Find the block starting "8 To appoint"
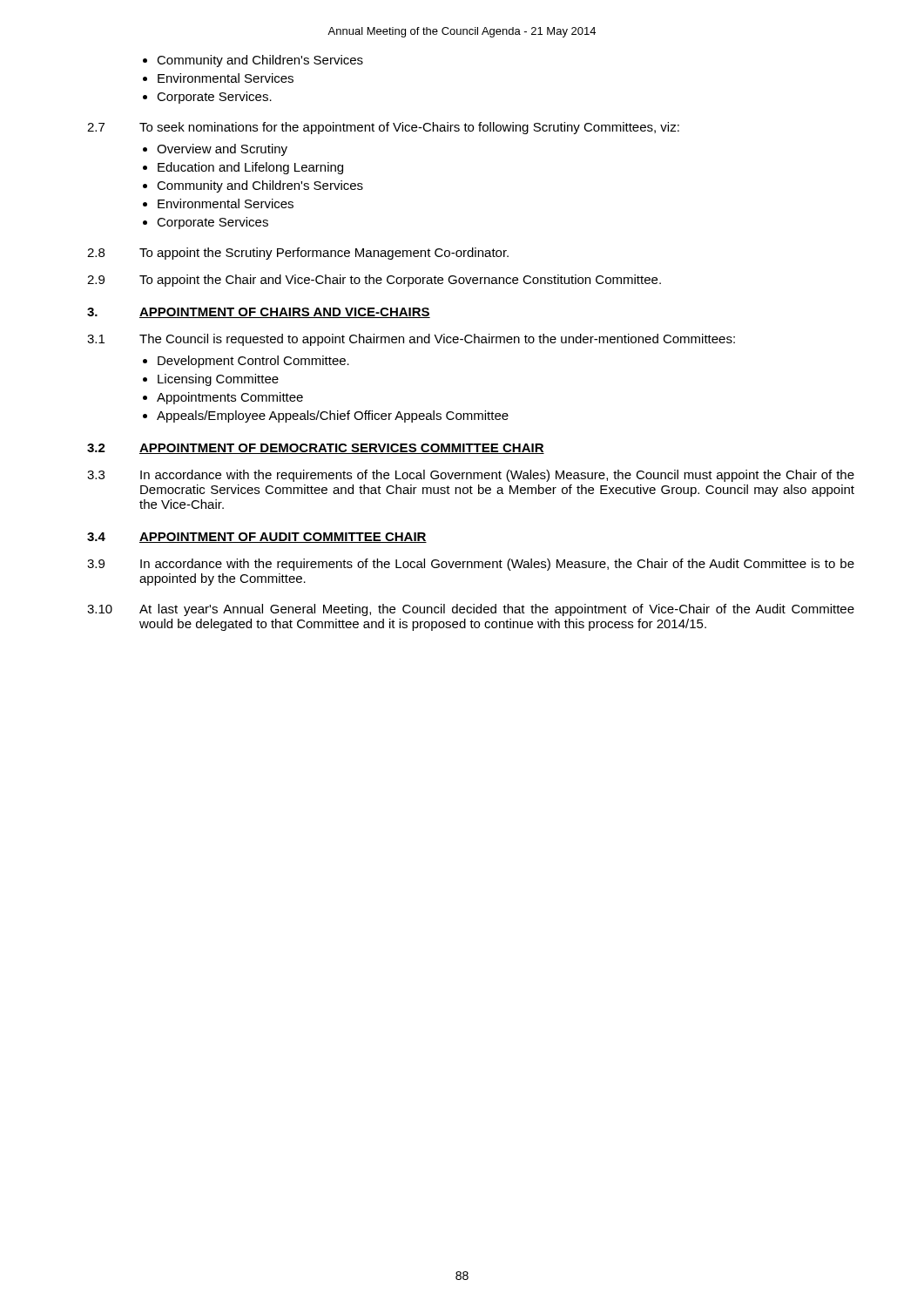 471,252
